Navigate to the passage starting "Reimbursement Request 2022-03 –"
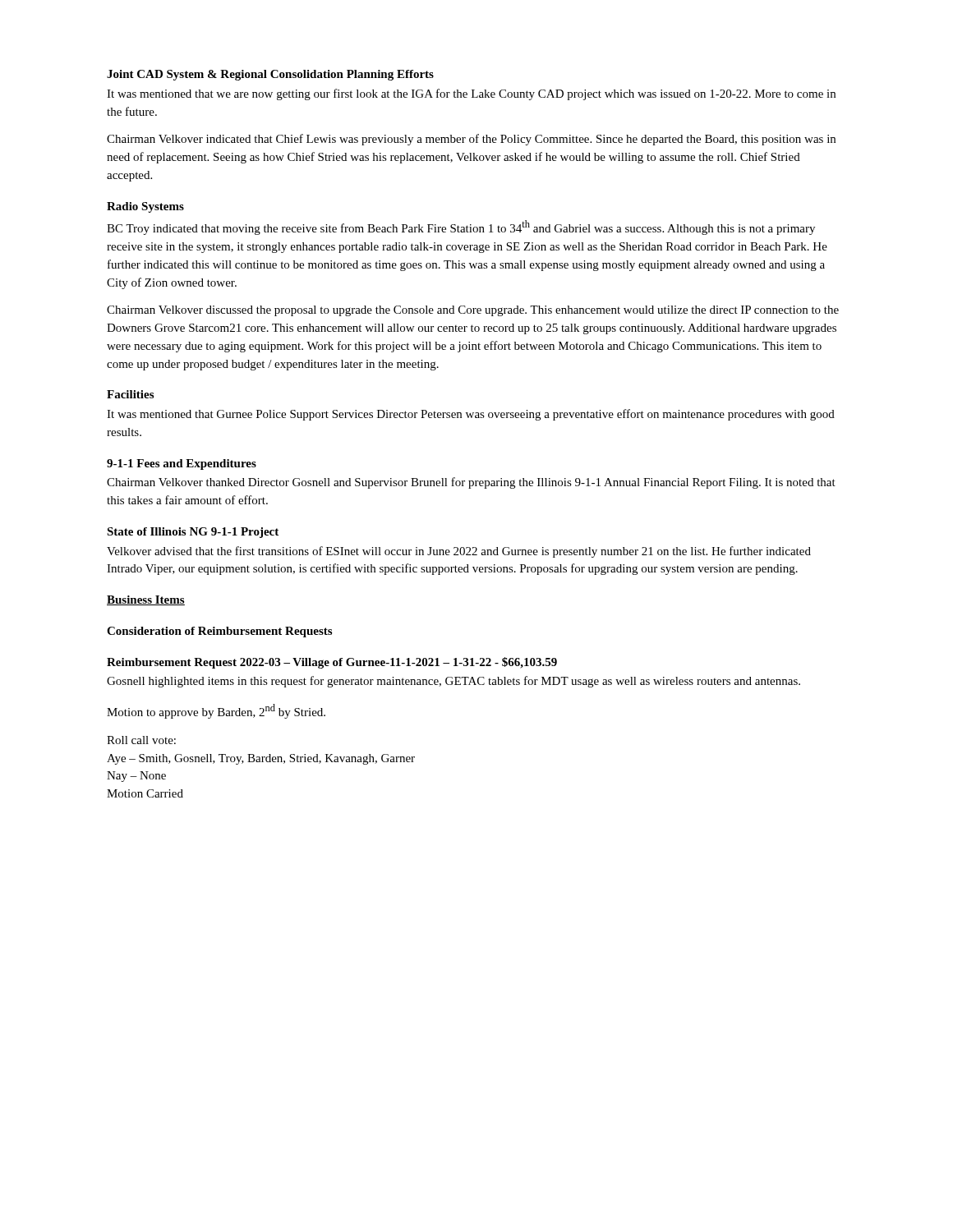 click(x=332, y=662)
